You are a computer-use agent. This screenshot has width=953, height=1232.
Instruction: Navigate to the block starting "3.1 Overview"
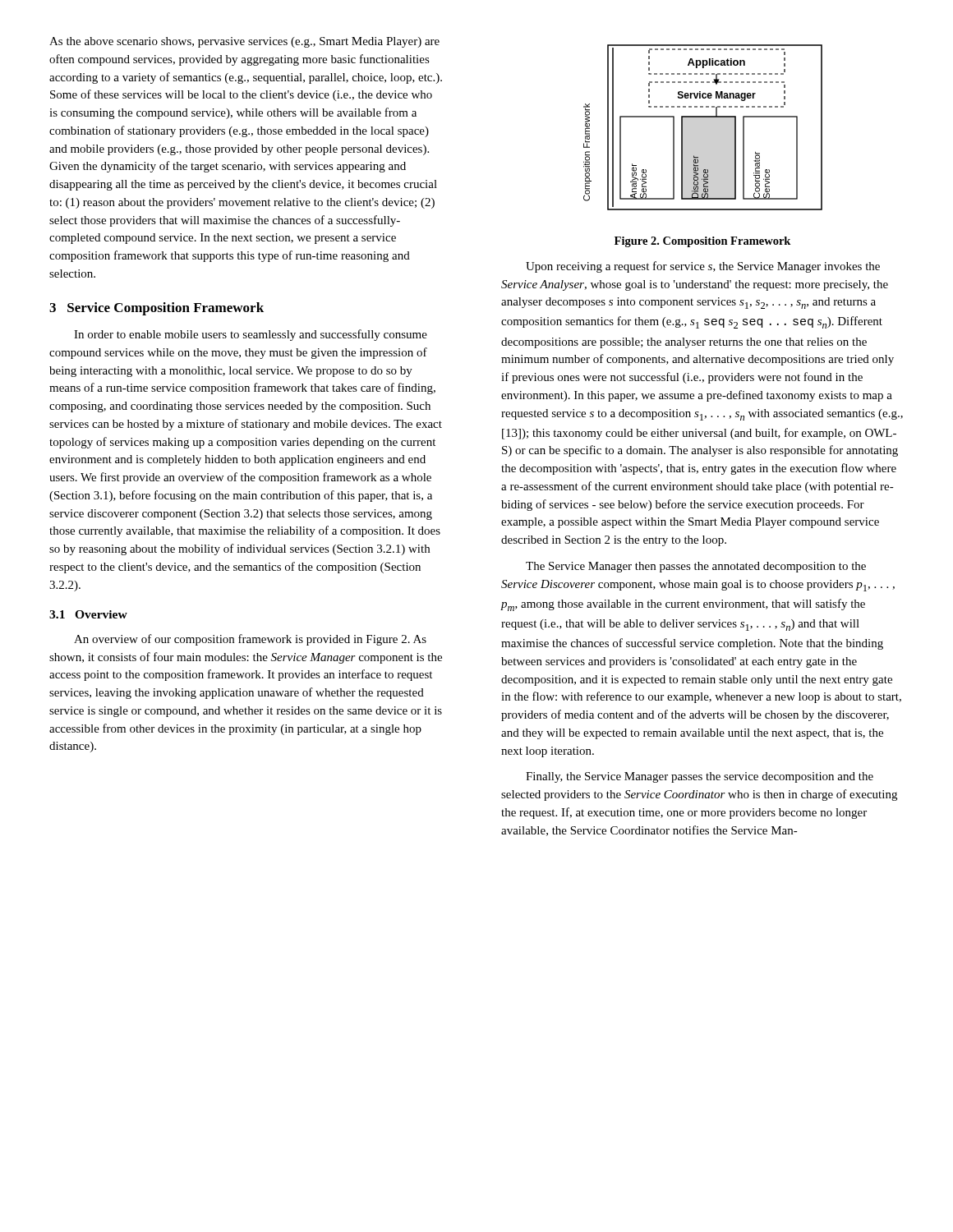click(88, 614)
